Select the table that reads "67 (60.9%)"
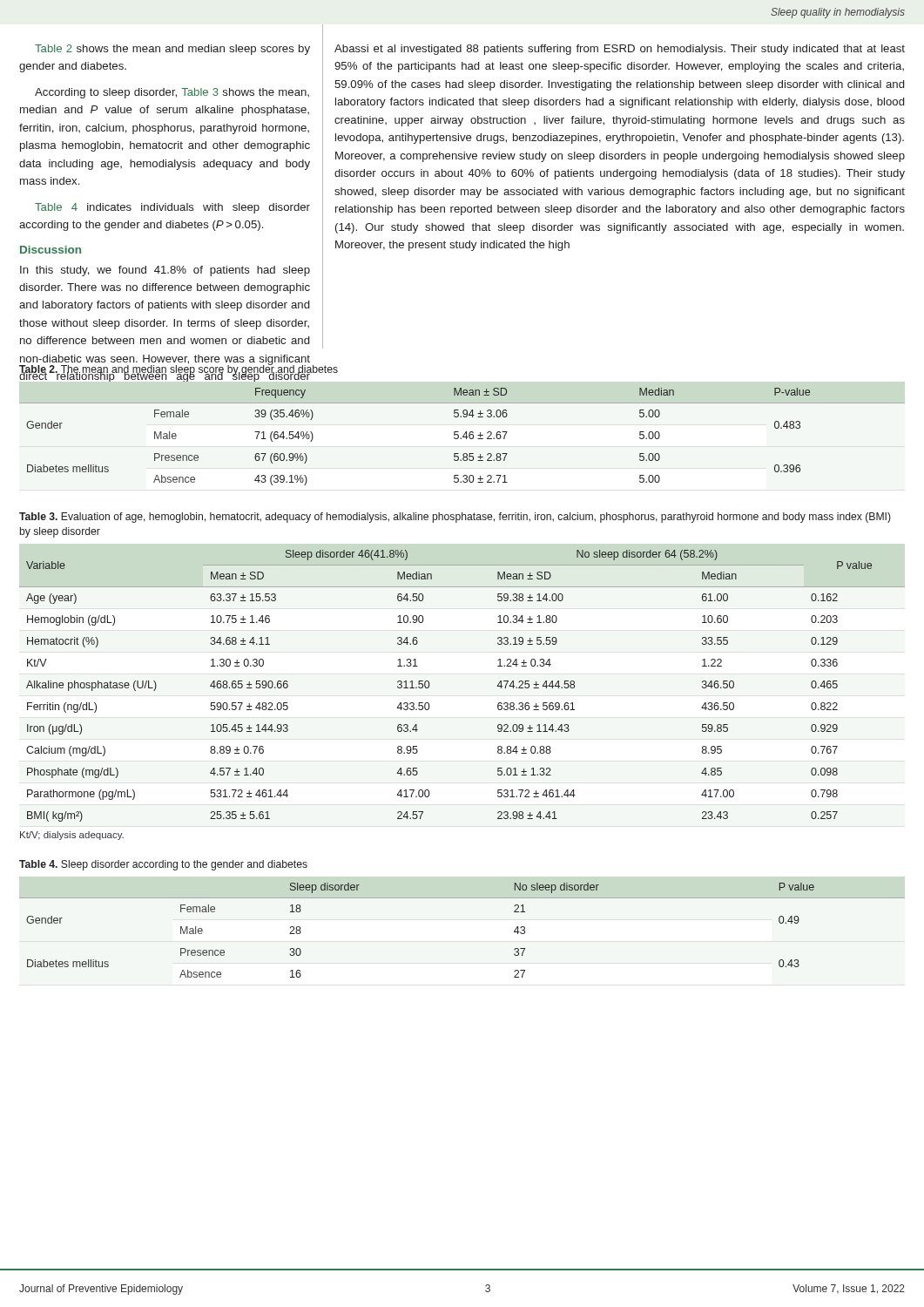This screenshot has height=1307, width=924. click(x=462, y=436)
